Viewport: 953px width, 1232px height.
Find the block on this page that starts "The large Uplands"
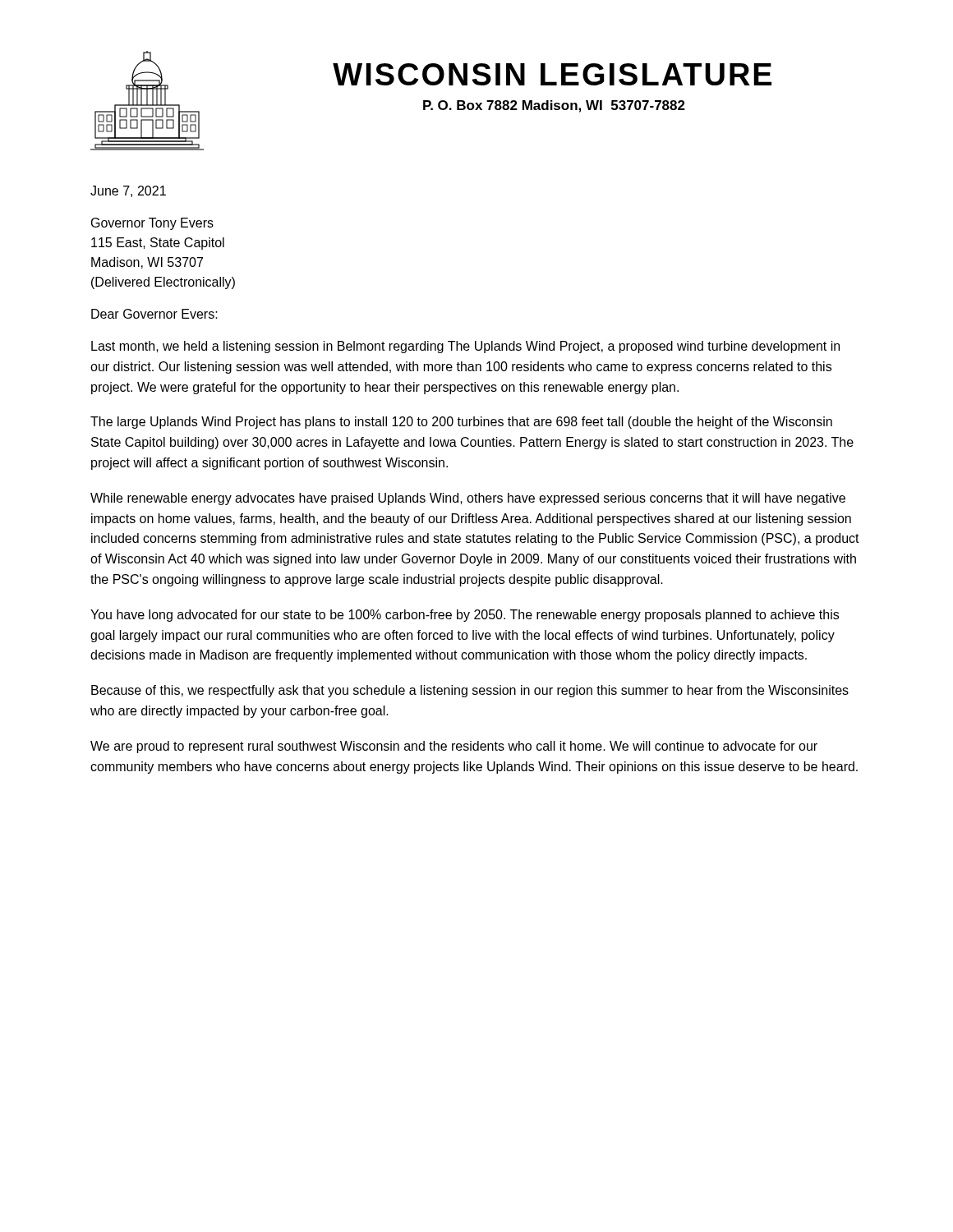pyautogui.click(x=472, y=442)
